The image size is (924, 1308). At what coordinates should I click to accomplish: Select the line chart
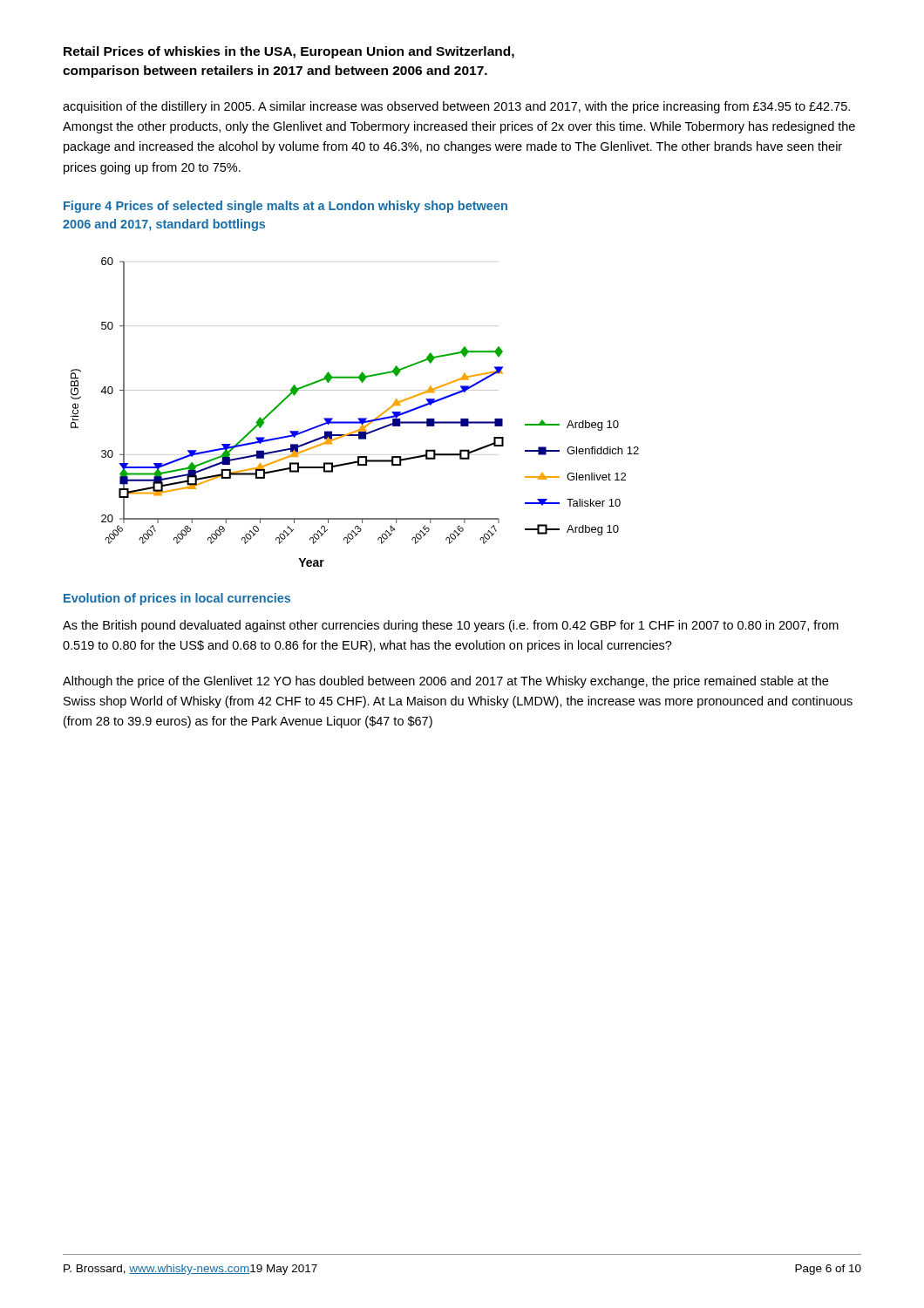tap(462, 407)
